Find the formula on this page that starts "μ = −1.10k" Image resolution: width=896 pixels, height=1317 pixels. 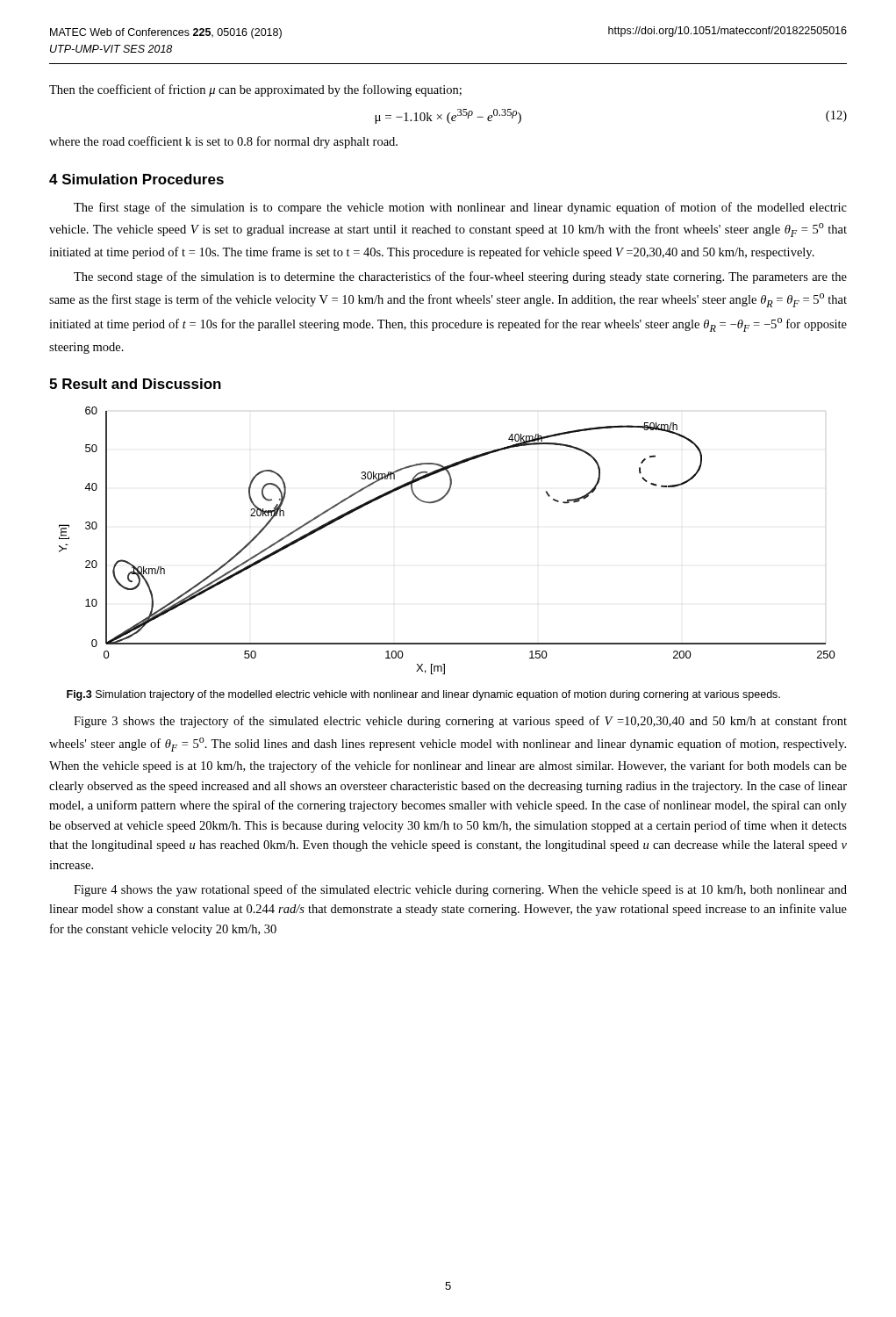point(448,116)
